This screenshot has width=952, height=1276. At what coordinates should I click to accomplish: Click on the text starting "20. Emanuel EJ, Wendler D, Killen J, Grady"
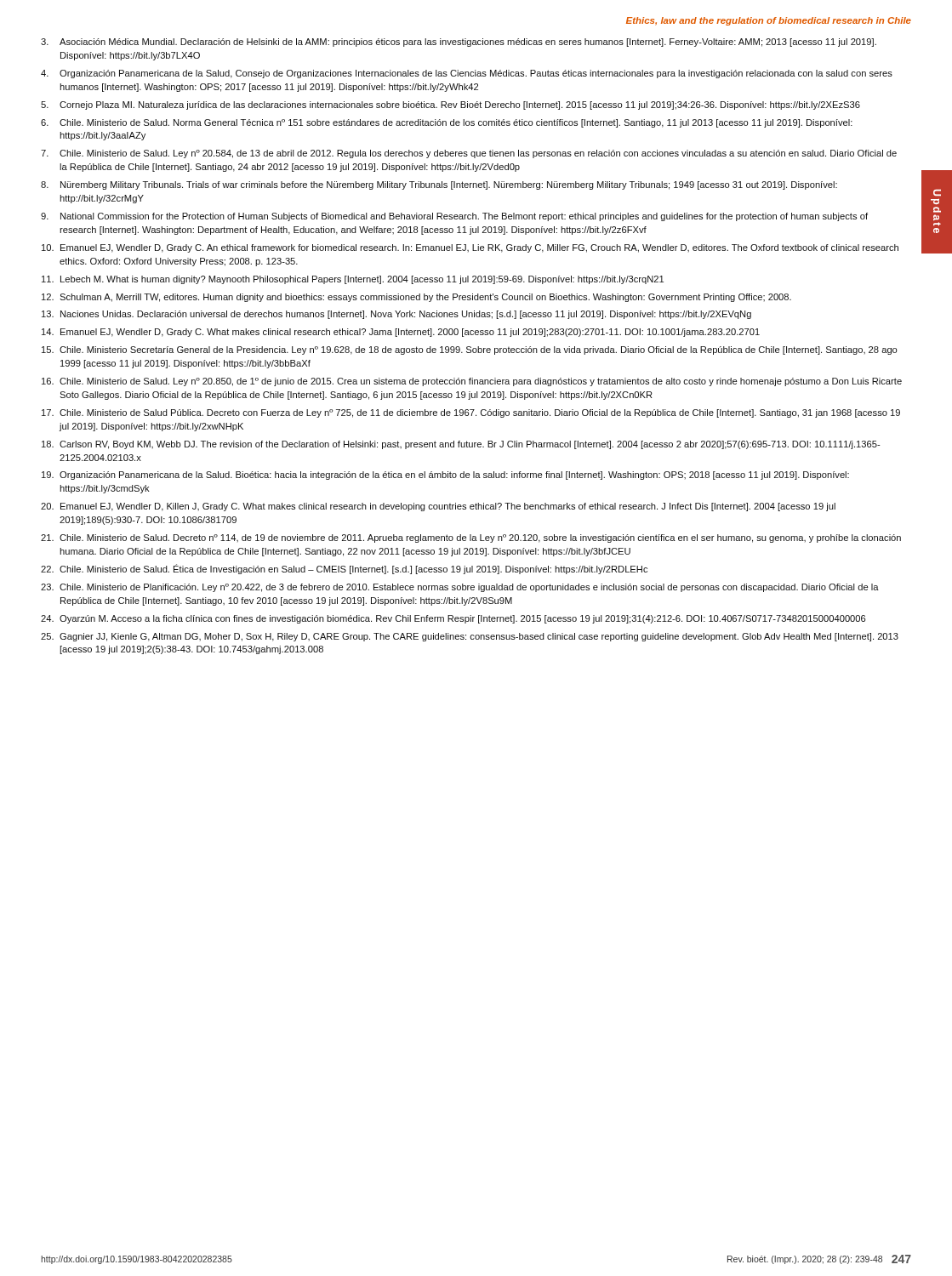(x=473, y=514)
